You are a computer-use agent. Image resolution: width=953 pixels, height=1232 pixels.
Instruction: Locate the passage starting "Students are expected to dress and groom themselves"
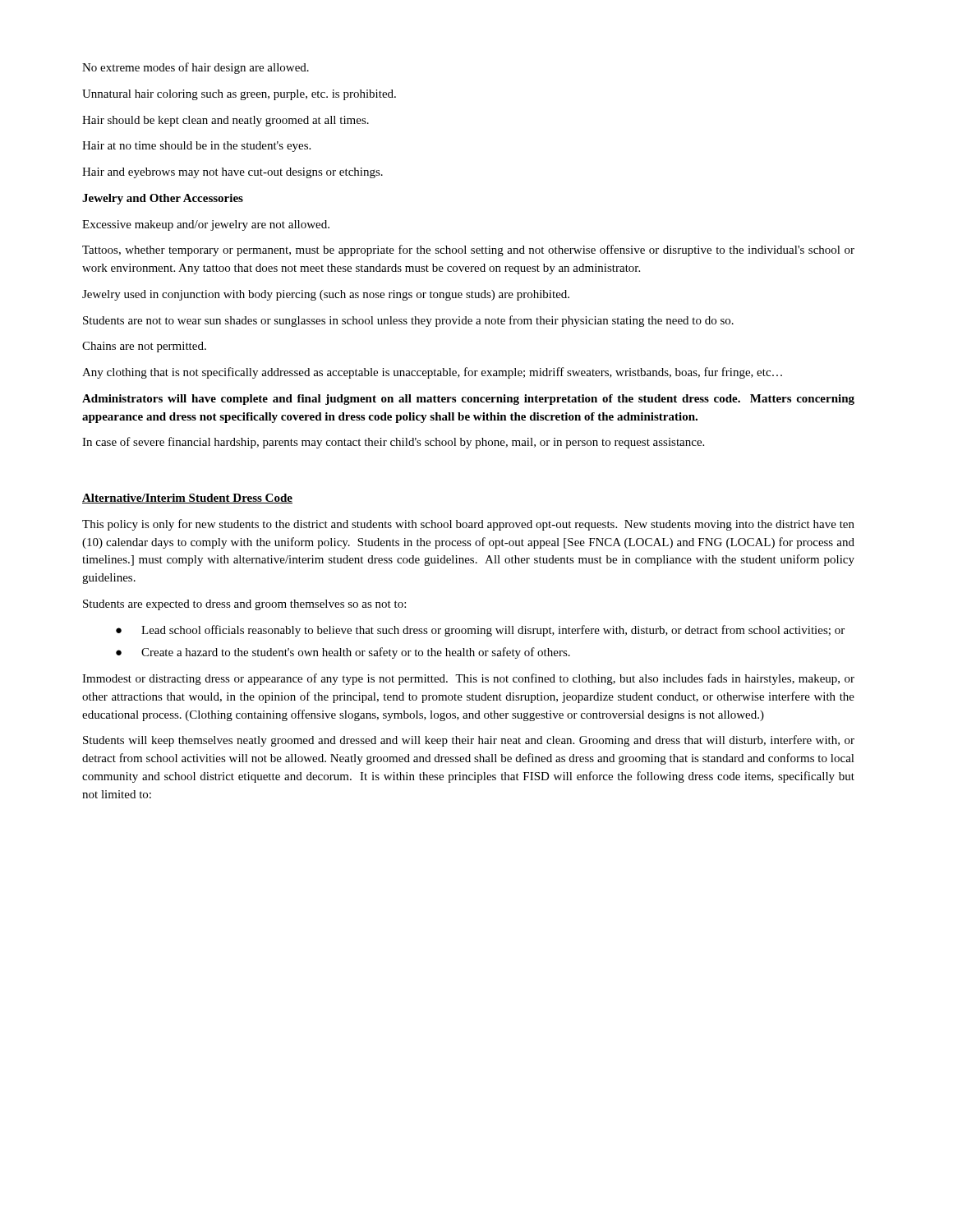click(x=245, y=603)
